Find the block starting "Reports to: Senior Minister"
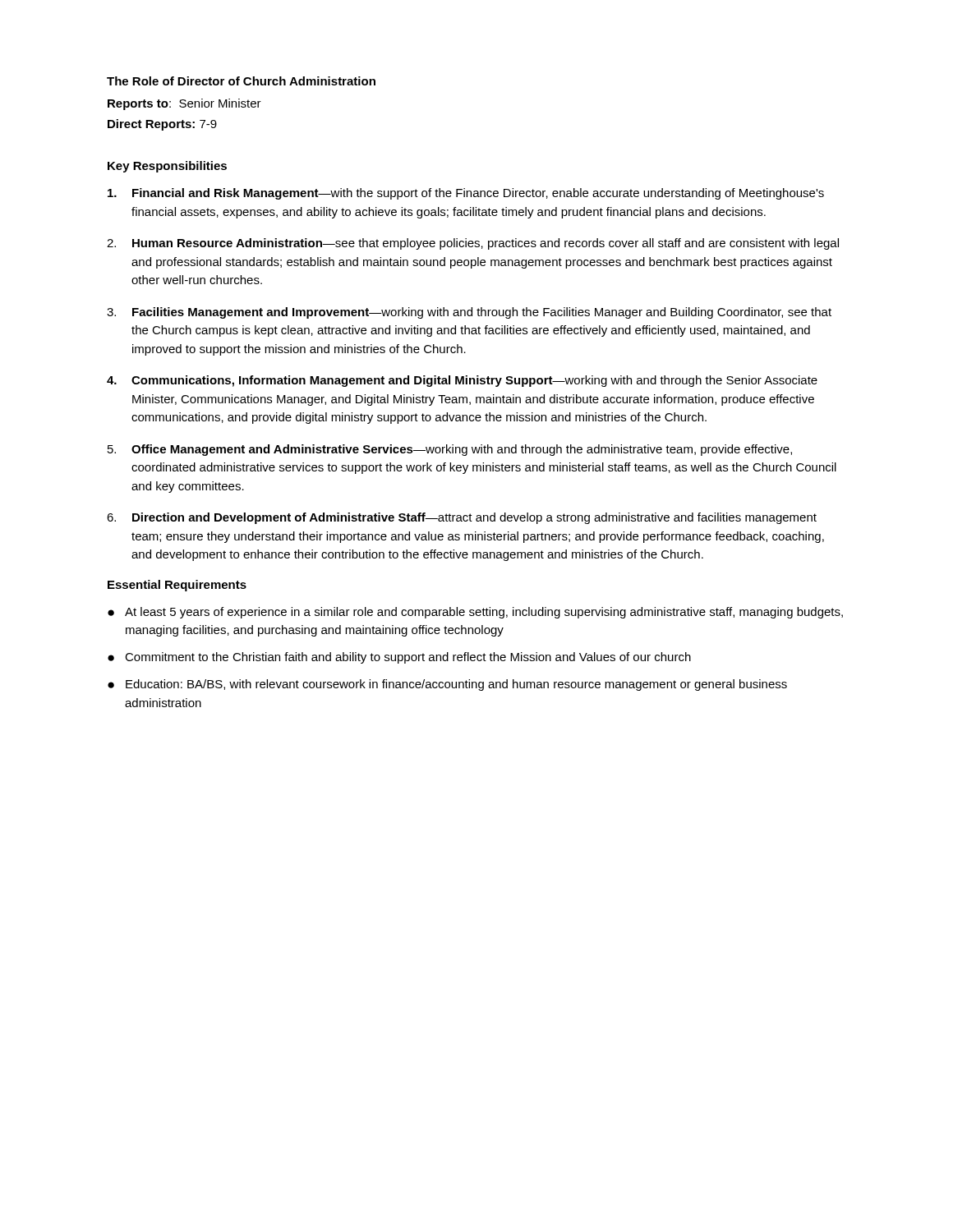Viewport: 953px width, 1232px height. tap(184, 103)
